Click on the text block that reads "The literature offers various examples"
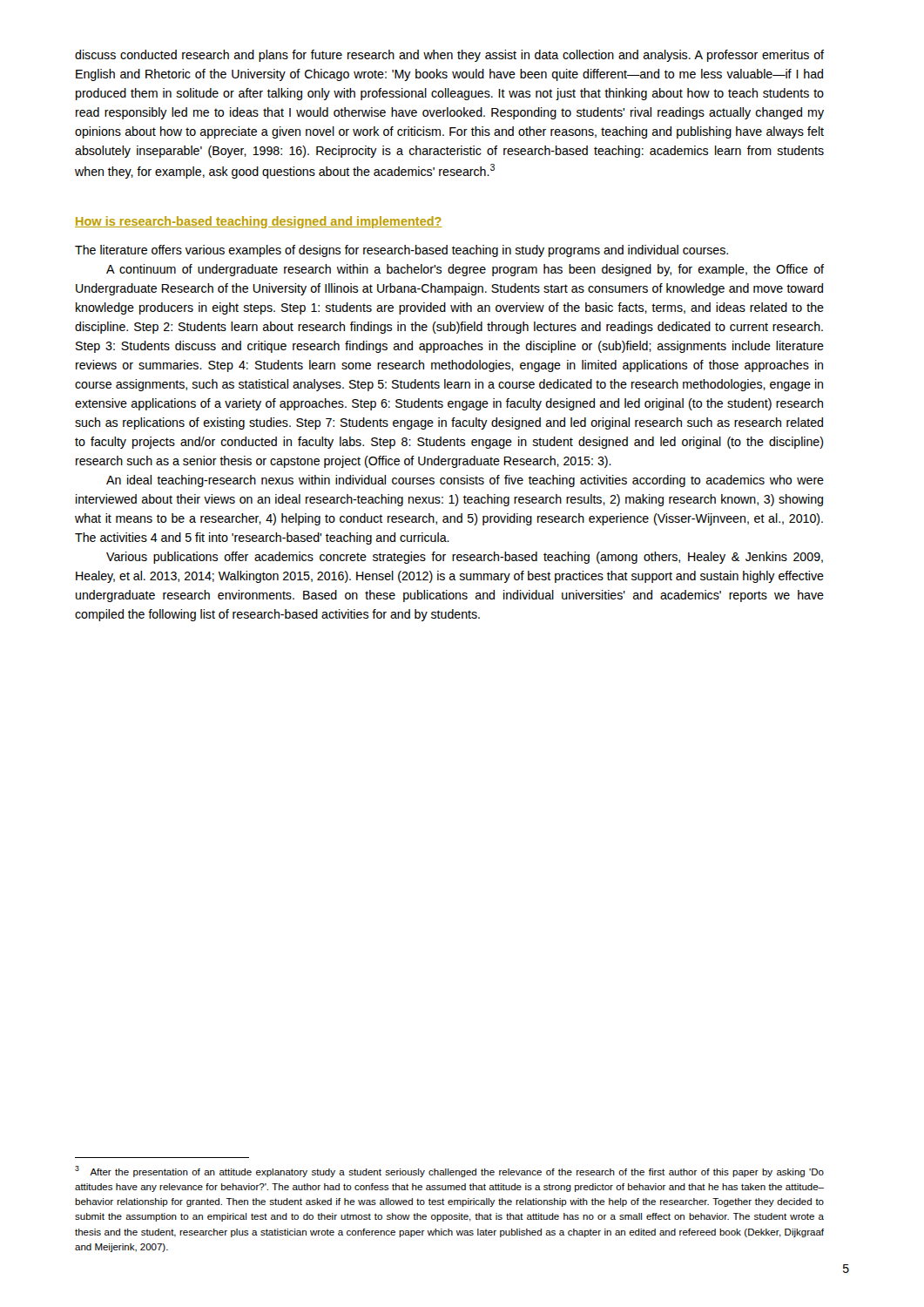The height and width of the screenshot is (1307, 924). coord(449,432)
